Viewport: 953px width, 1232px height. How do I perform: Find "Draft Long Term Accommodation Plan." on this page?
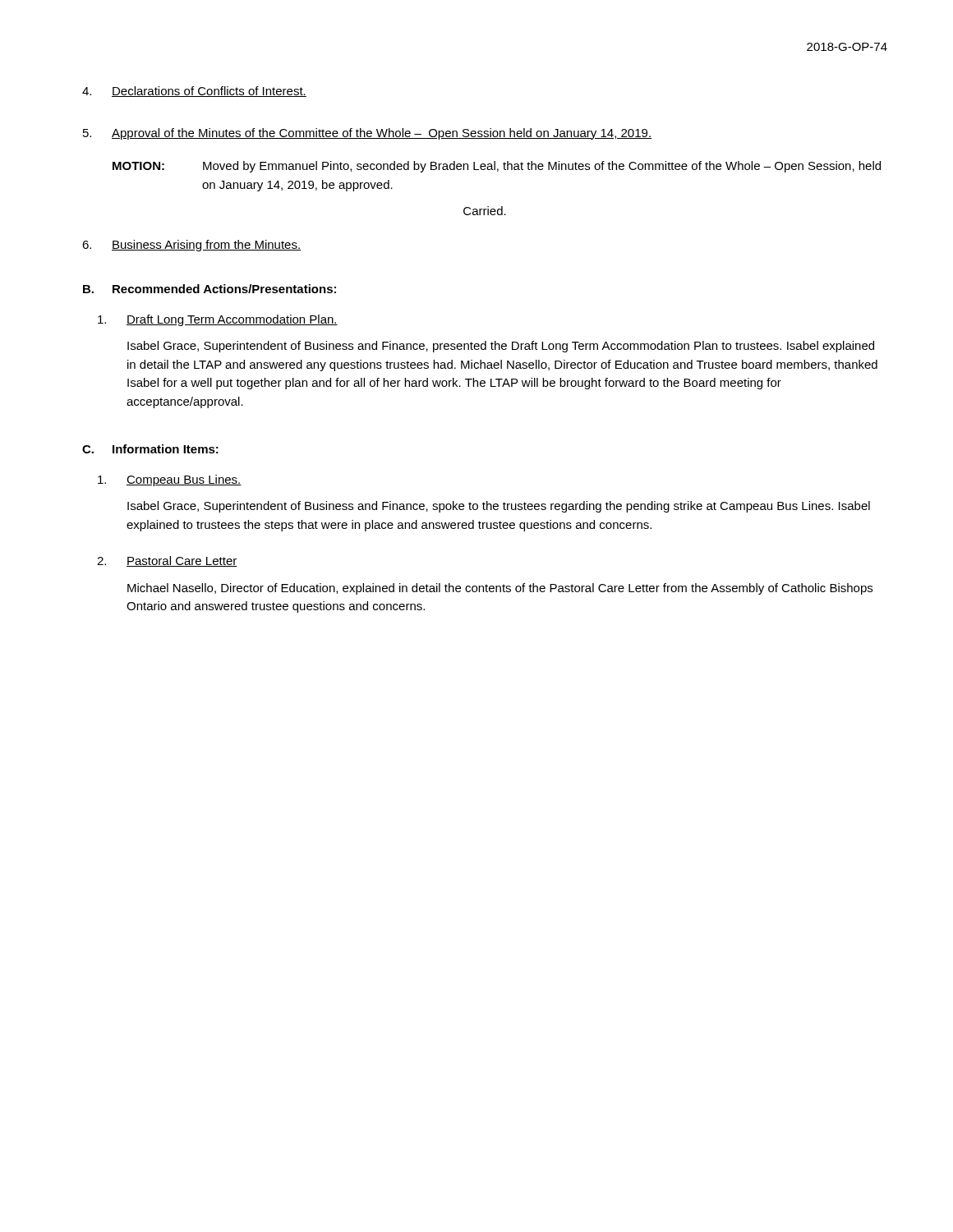218,320
